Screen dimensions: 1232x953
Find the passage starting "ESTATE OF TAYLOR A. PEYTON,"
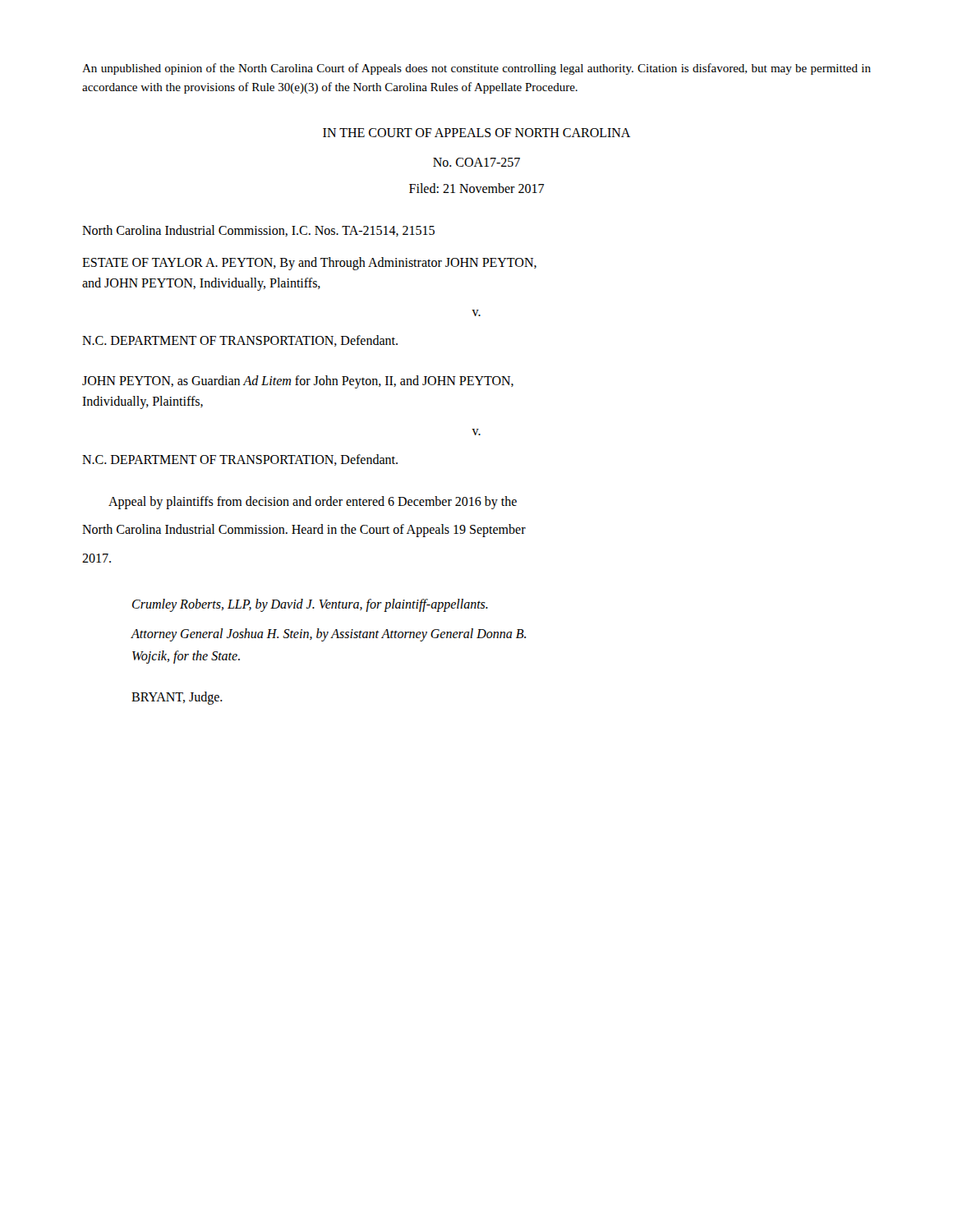click(x=309, y=272)
